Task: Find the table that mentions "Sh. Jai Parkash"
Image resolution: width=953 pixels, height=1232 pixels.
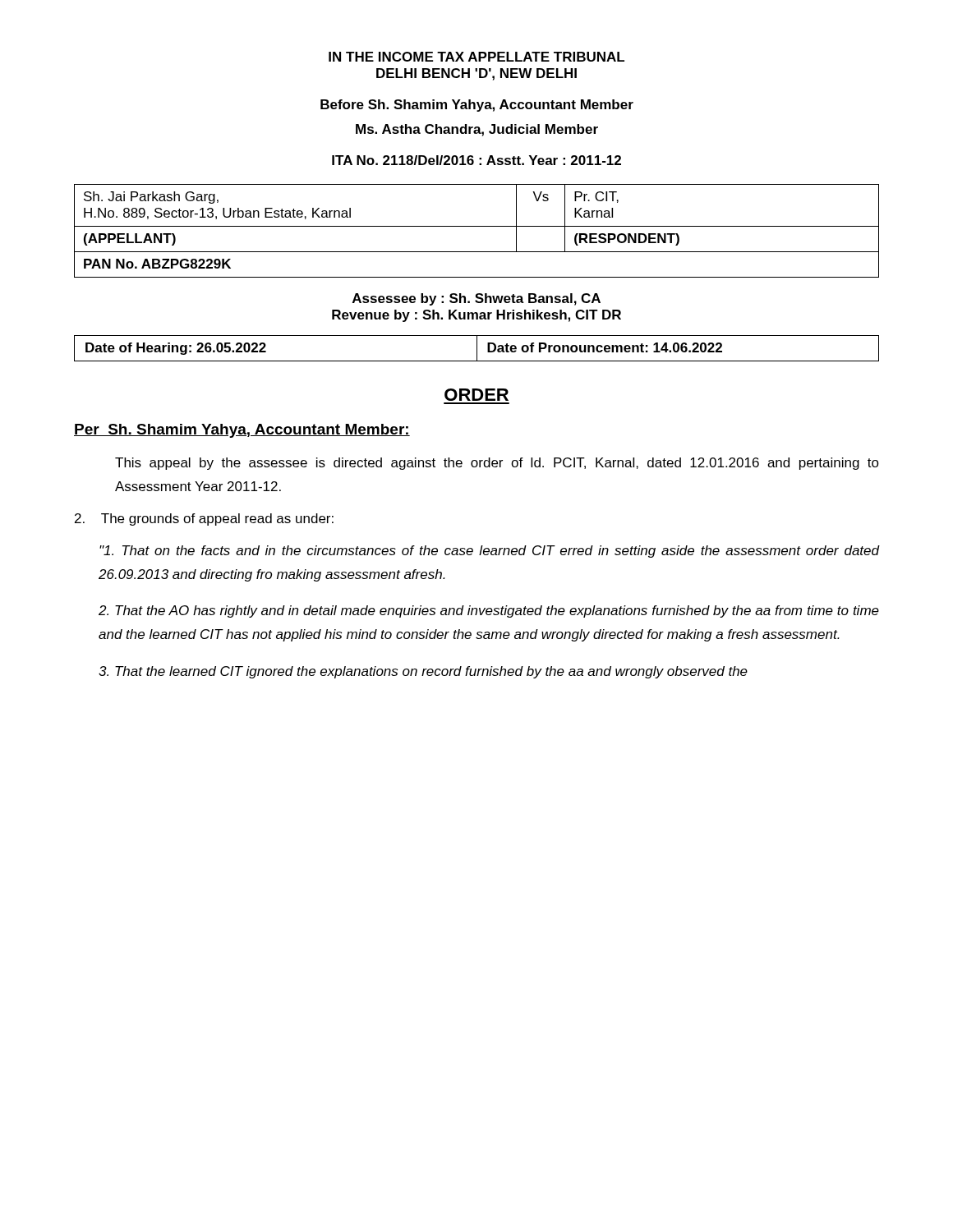Action: (x=476, y=231)
